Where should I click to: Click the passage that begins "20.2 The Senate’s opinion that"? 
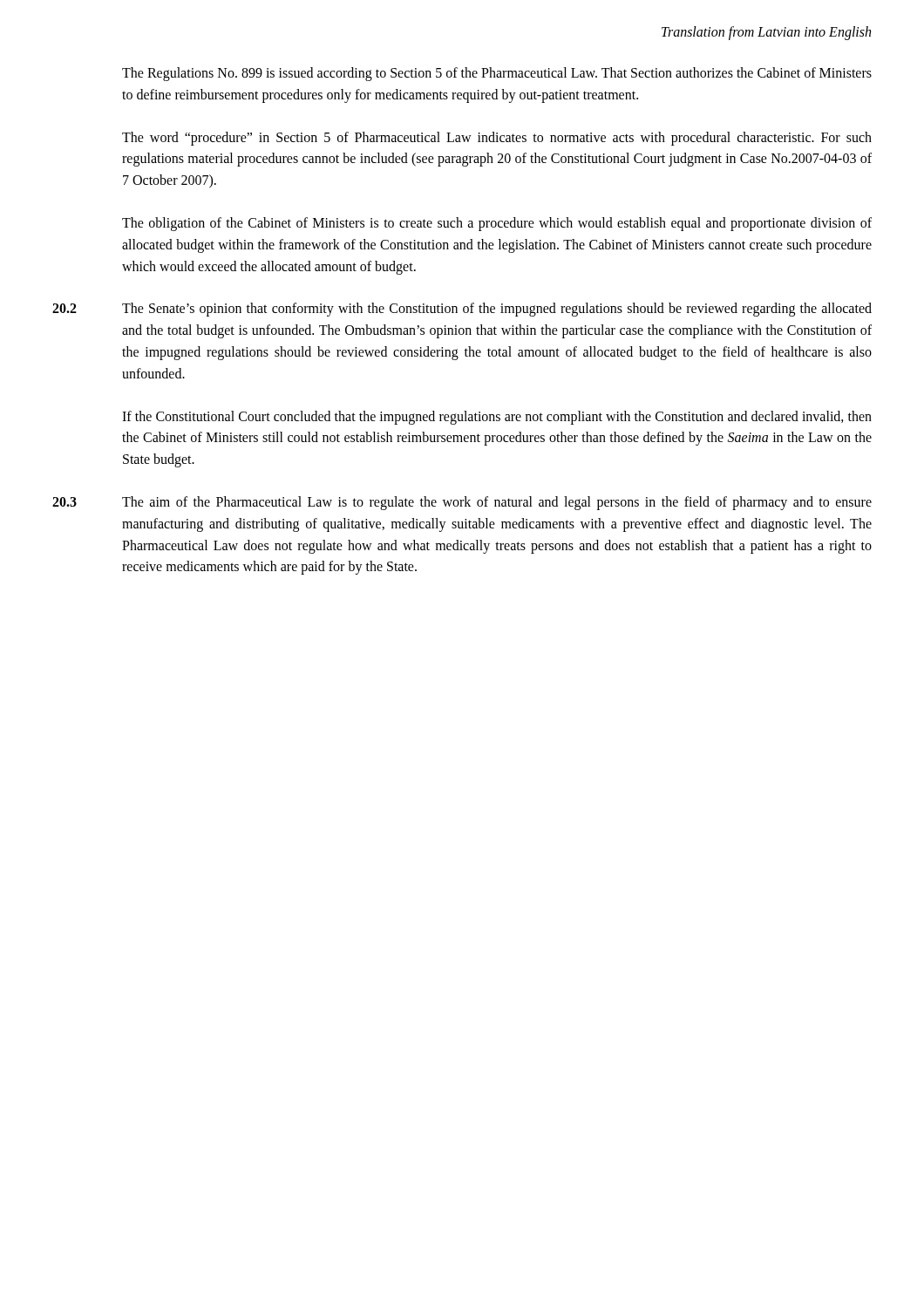[x=462, y=342]
